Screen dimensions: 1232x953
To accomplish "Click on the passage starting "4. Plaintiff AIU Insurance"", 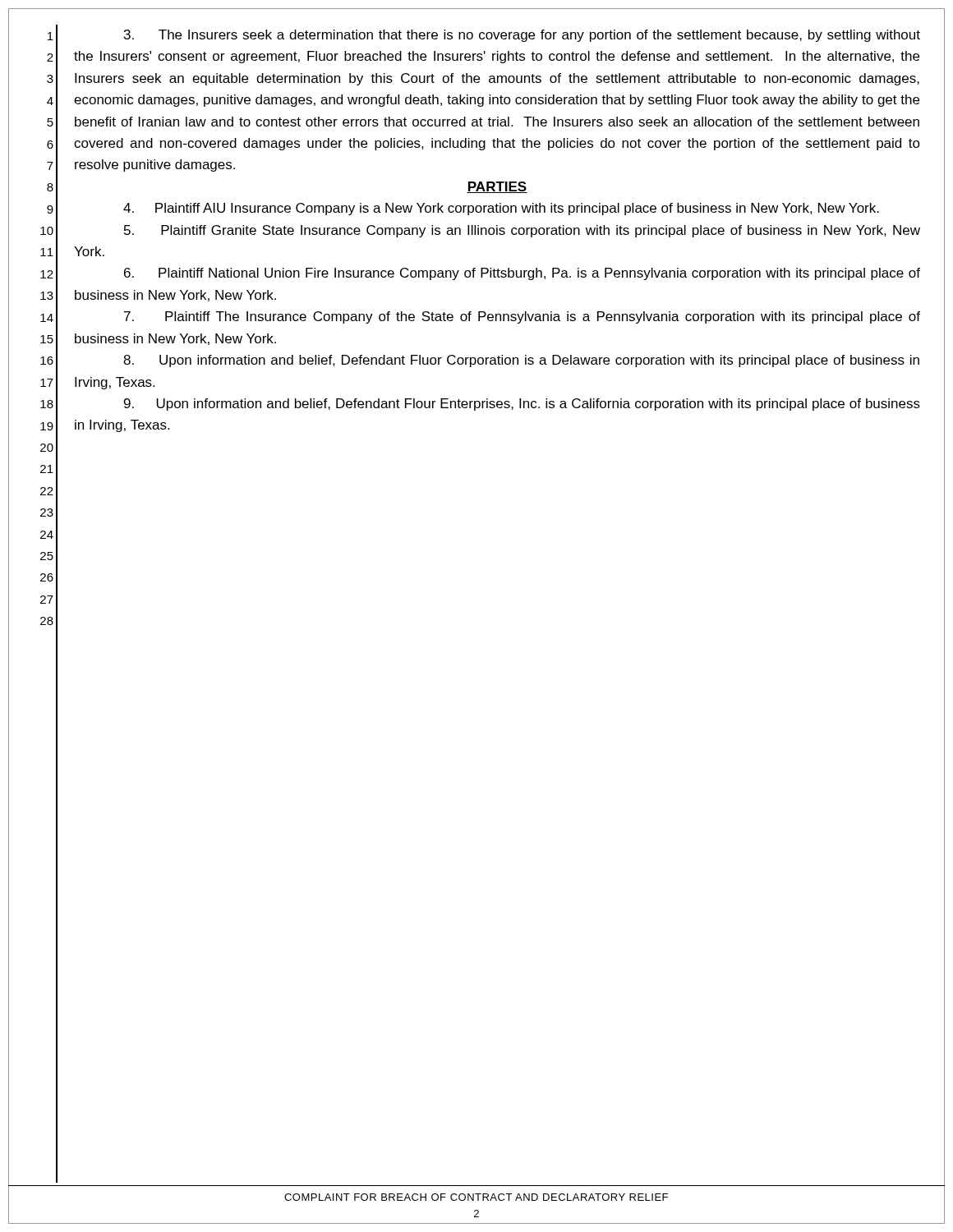I will (497, 209).
